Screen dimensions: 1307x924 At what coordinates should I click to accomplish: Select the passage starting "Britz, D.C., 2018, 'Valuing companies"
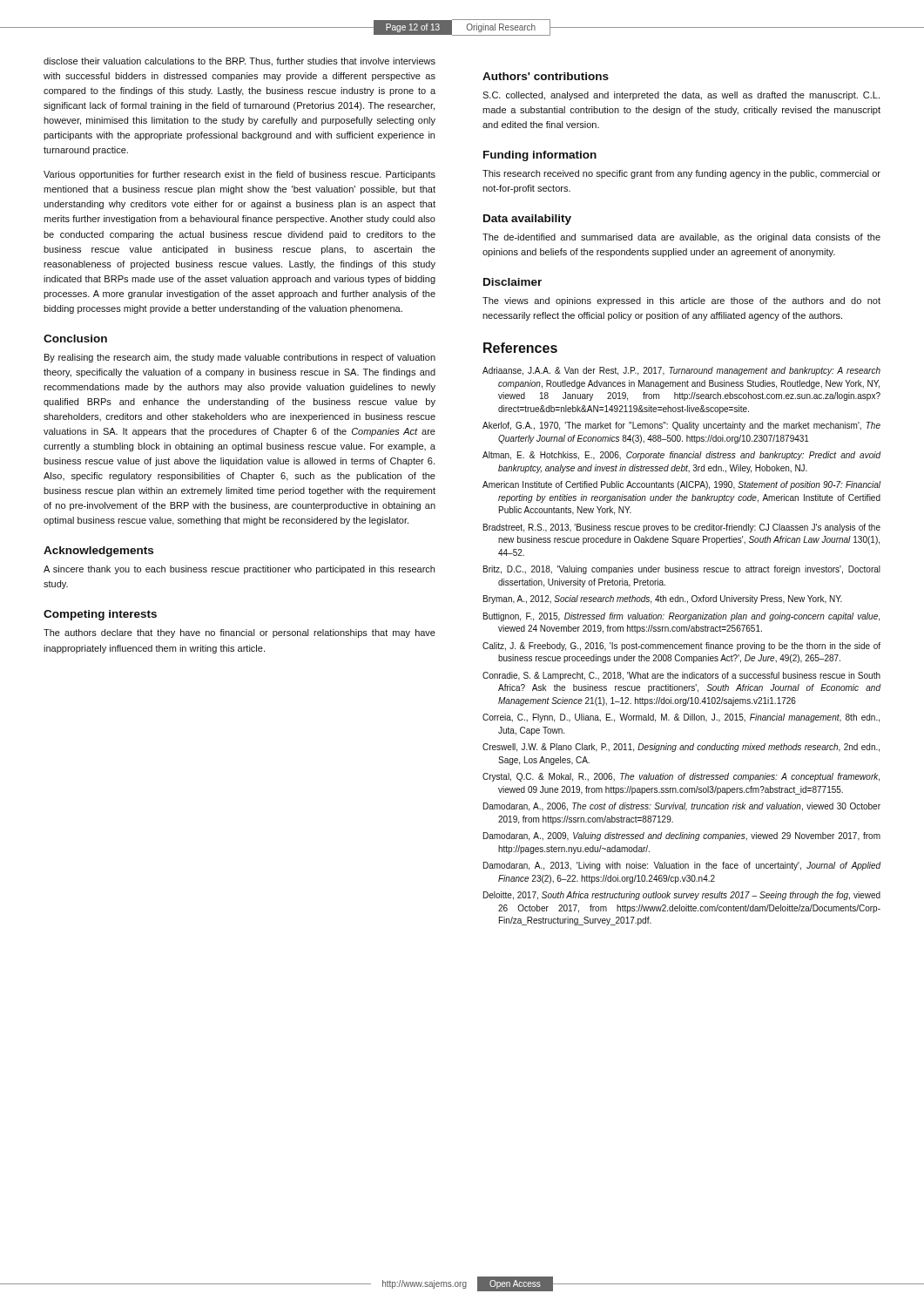[681, 576]
